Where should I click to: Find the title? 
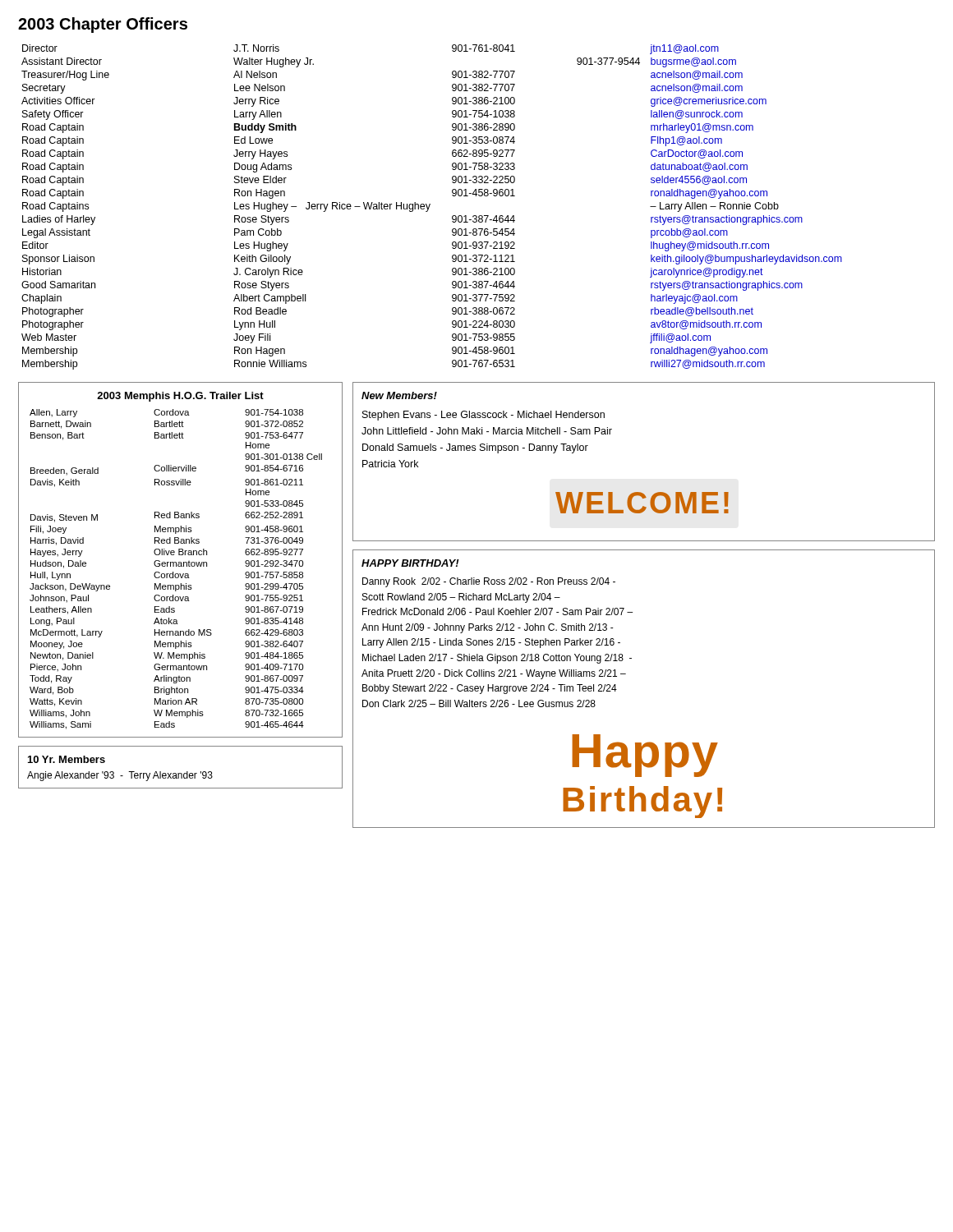click(103, 24)
